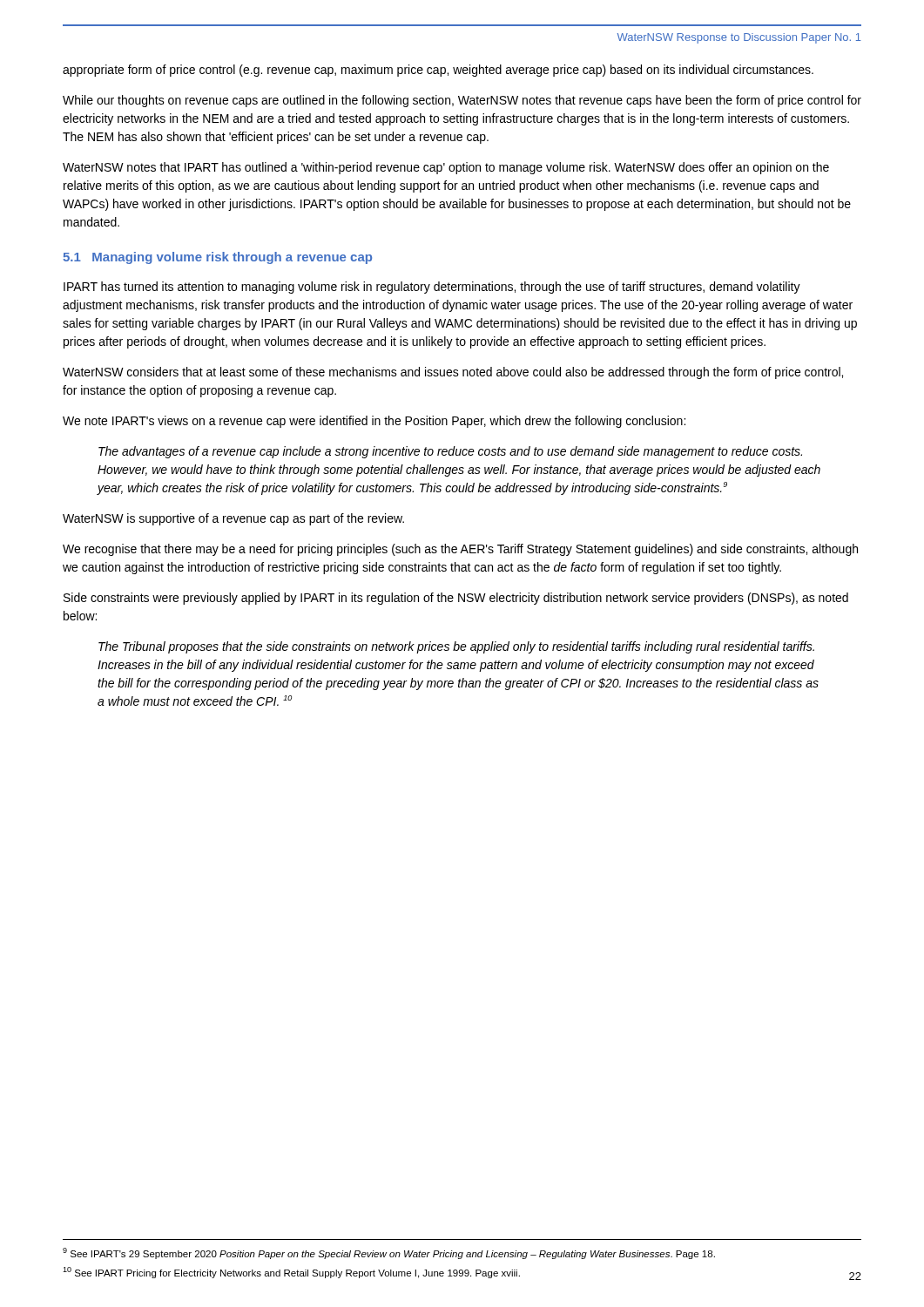Click on the block starting "IPART has turned its attention to managing volume"
The image size is (924, 1307).
[x=462, y=314]
